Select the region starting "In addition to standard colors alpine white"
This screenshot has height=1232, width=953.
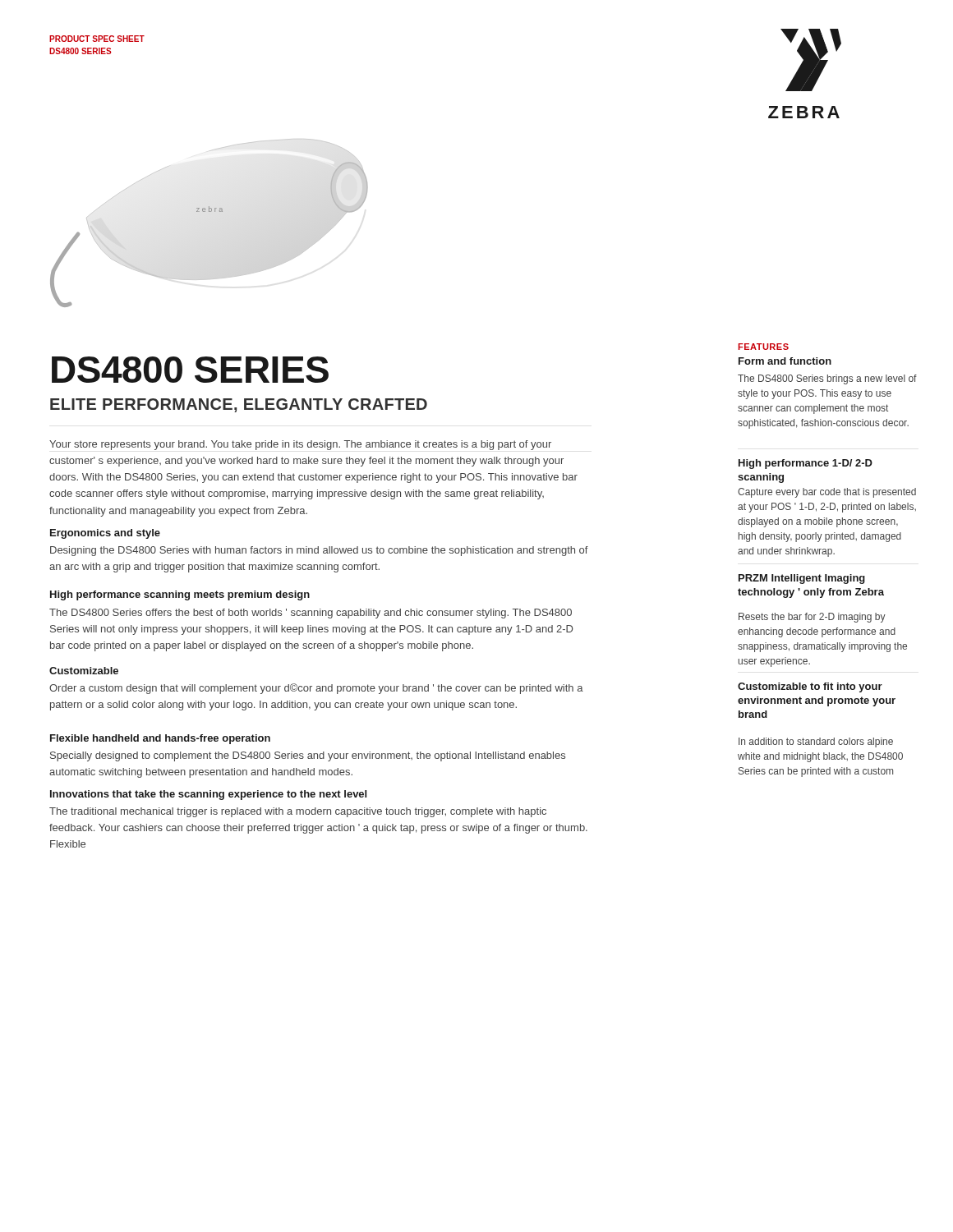coord(828,756)
